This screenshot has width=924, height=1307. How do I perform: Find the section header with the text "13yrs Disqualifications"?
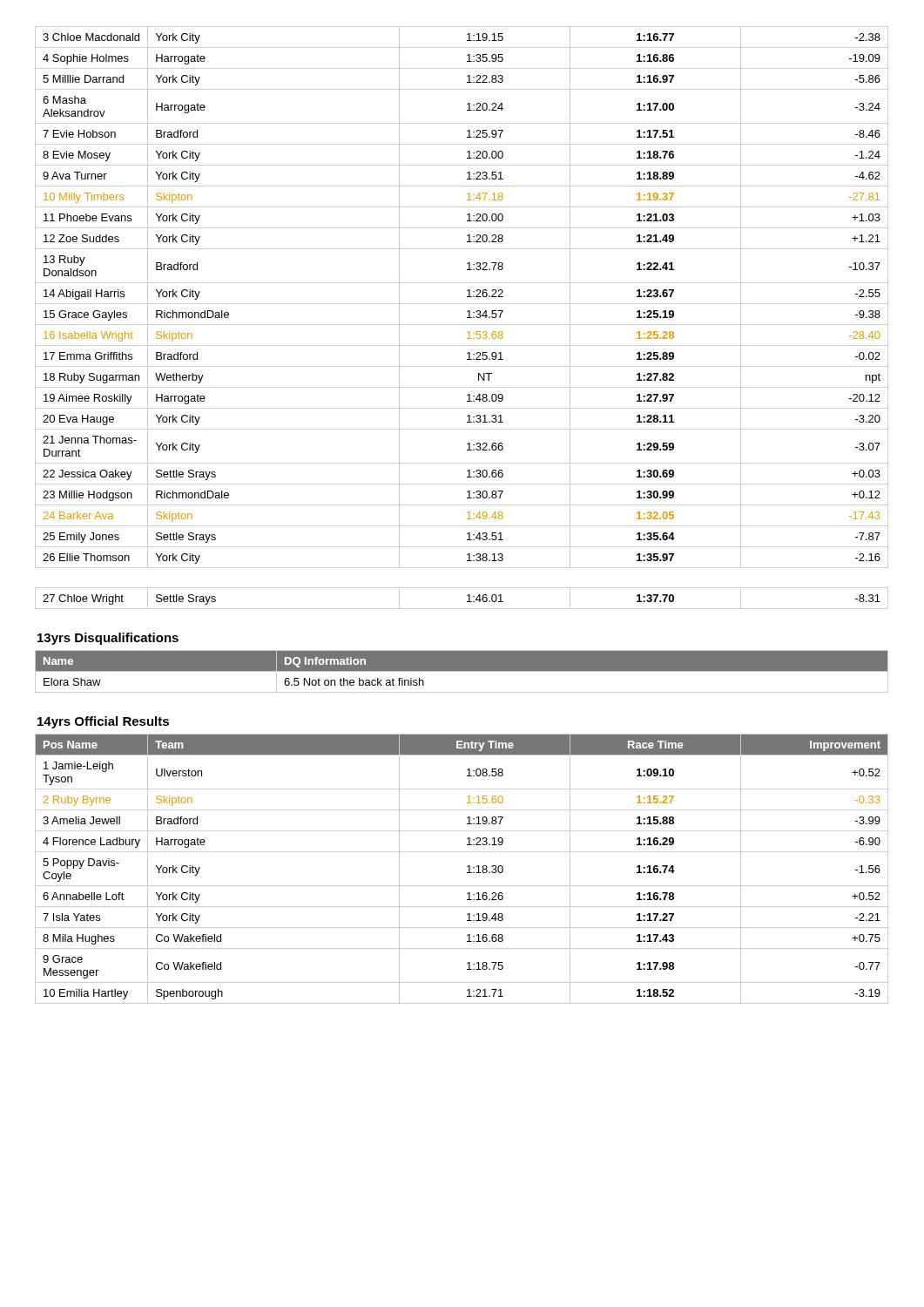point(108,637)
